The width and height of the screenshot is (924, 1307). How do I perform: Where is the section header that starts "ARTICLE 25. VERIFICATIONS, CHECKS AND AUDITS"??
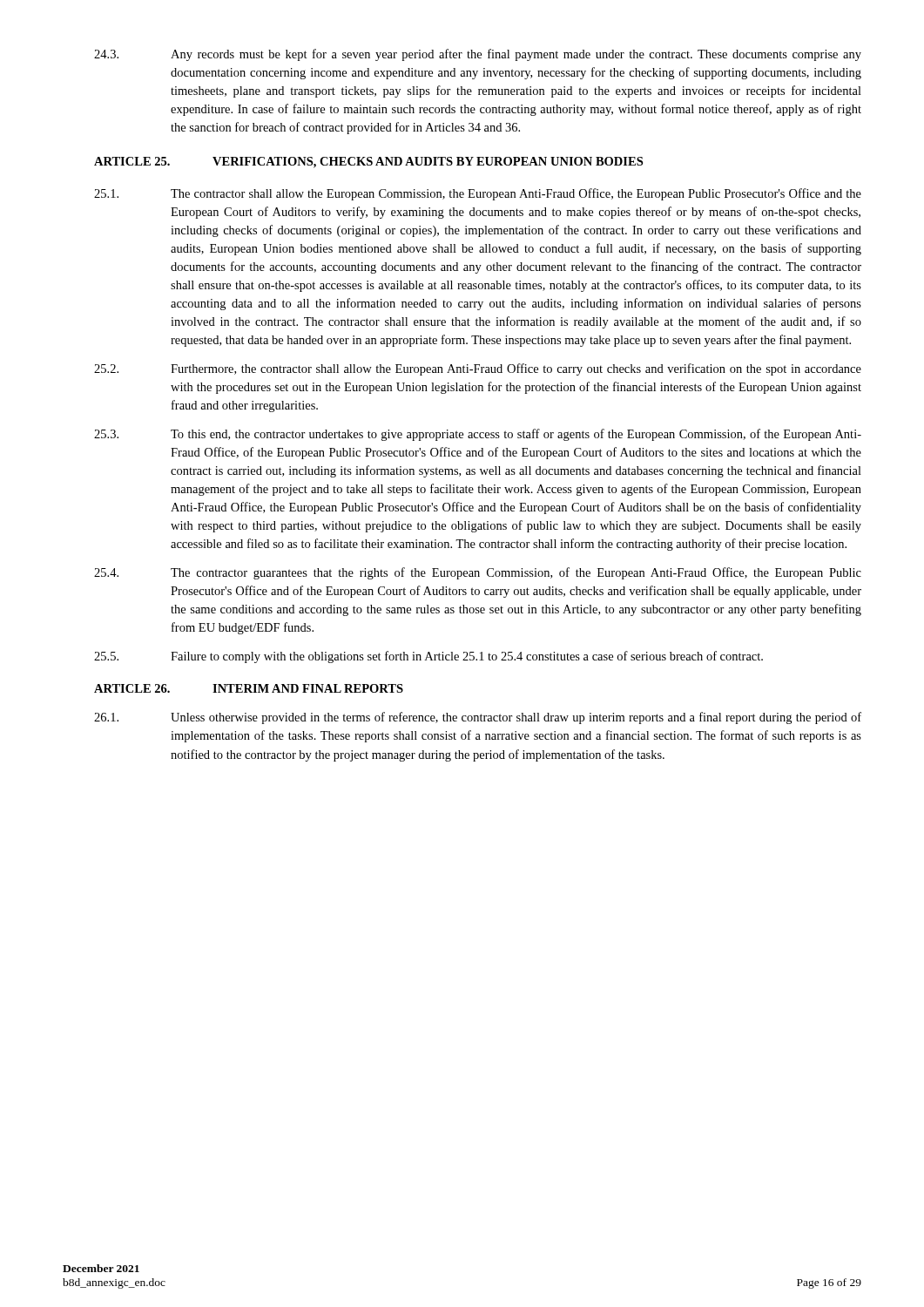pos(478,162)
